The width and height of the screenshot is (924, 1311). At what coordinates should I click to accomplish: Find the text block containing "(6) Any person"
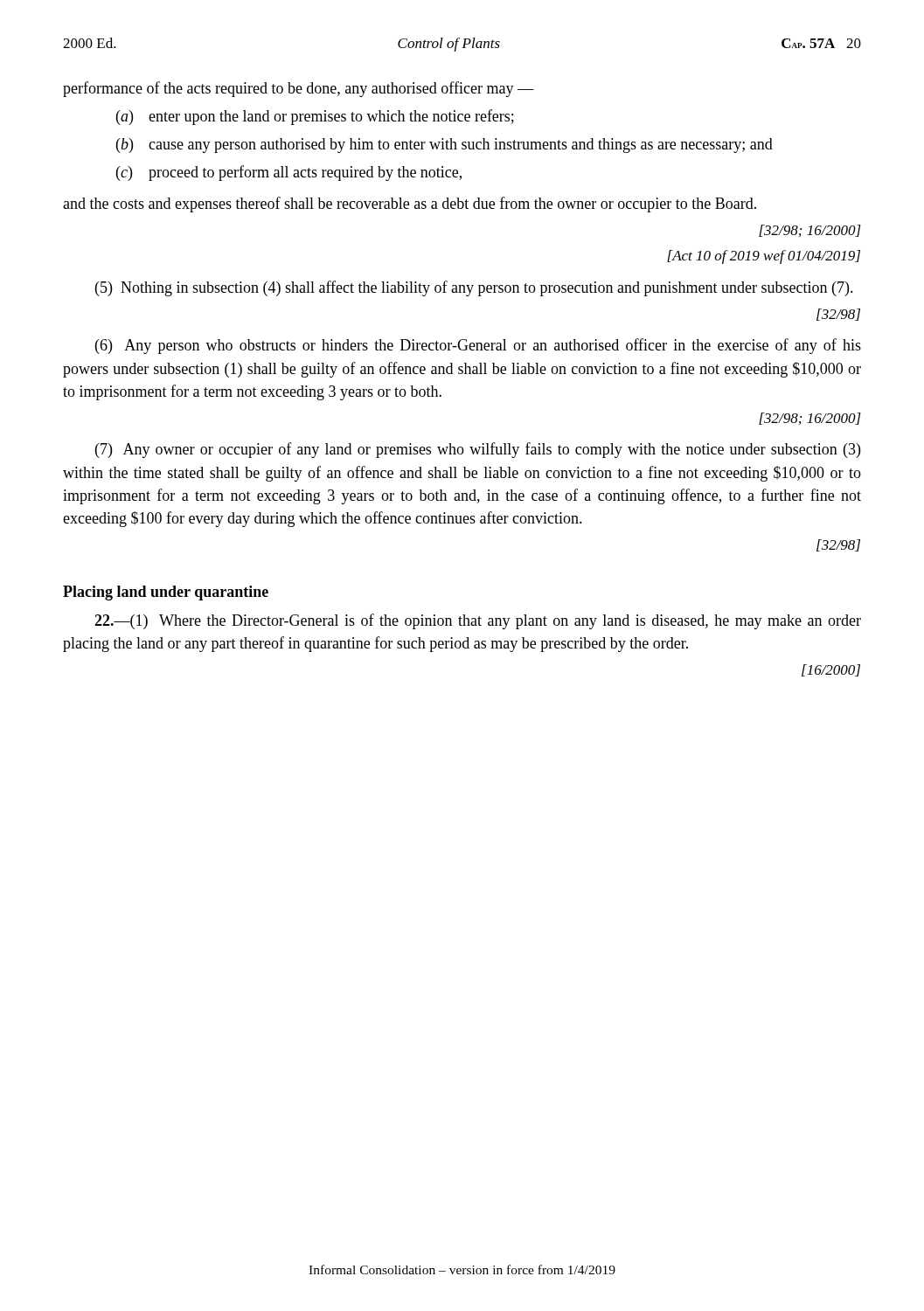(x=462, y=368)
